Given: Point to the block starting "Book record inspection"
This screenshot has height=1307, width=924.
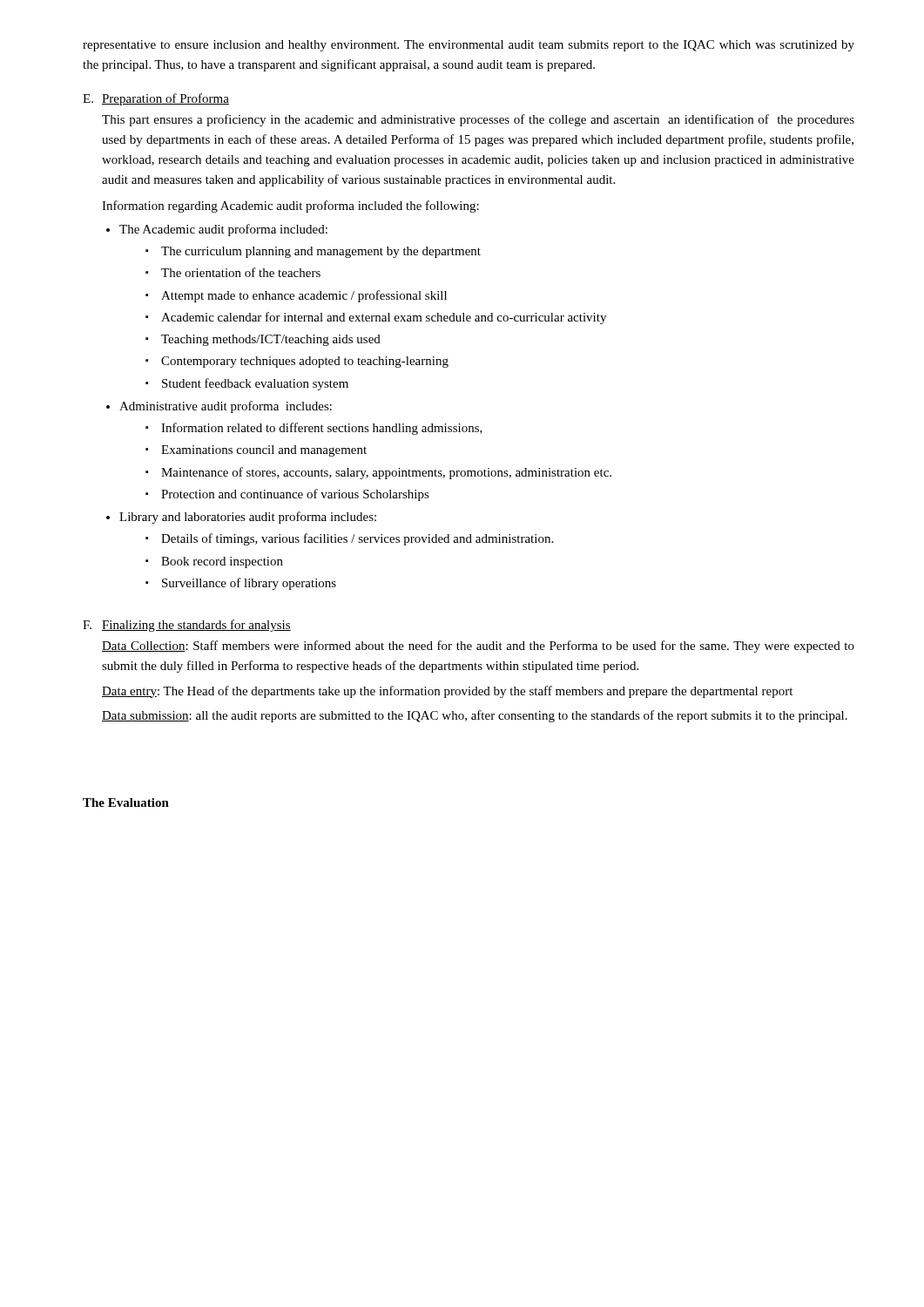Looking at the screenshot, I should pos(222,561).
